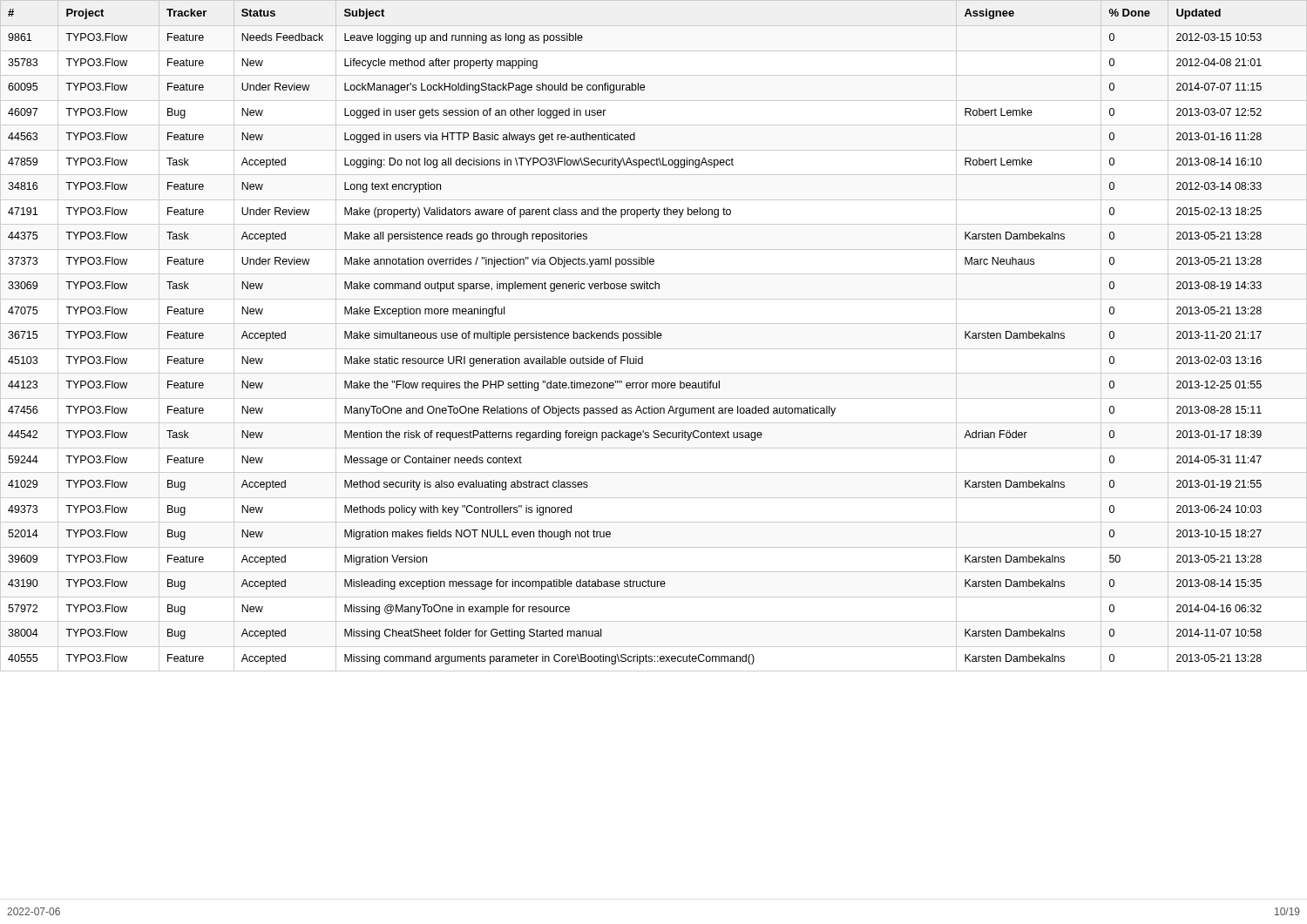Select the table that reads "Needs Feedback"

click(x=654, y=336)
